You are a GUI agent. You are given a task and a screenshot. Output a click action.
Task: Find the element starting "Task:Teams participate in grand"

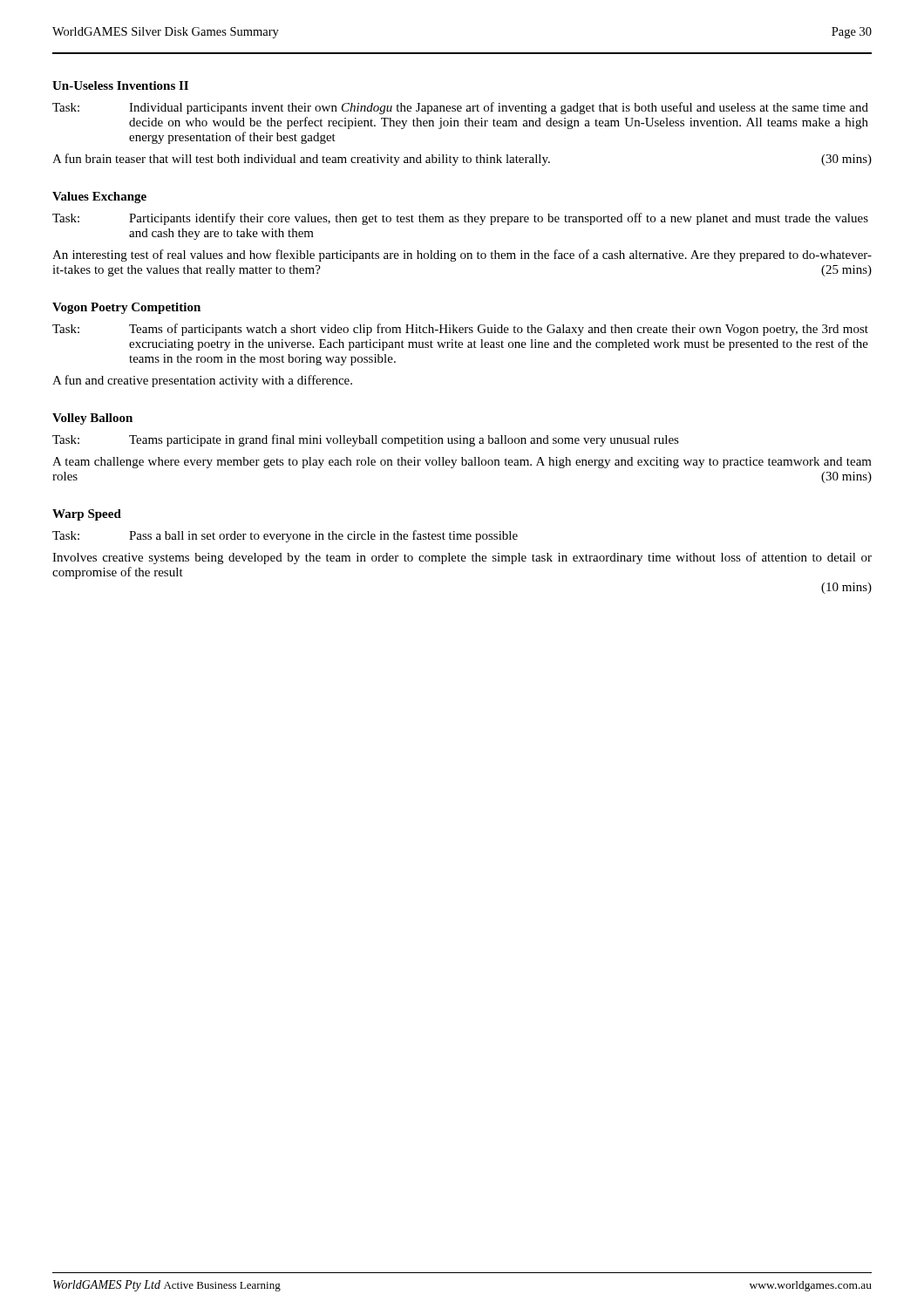click(460, 440)
